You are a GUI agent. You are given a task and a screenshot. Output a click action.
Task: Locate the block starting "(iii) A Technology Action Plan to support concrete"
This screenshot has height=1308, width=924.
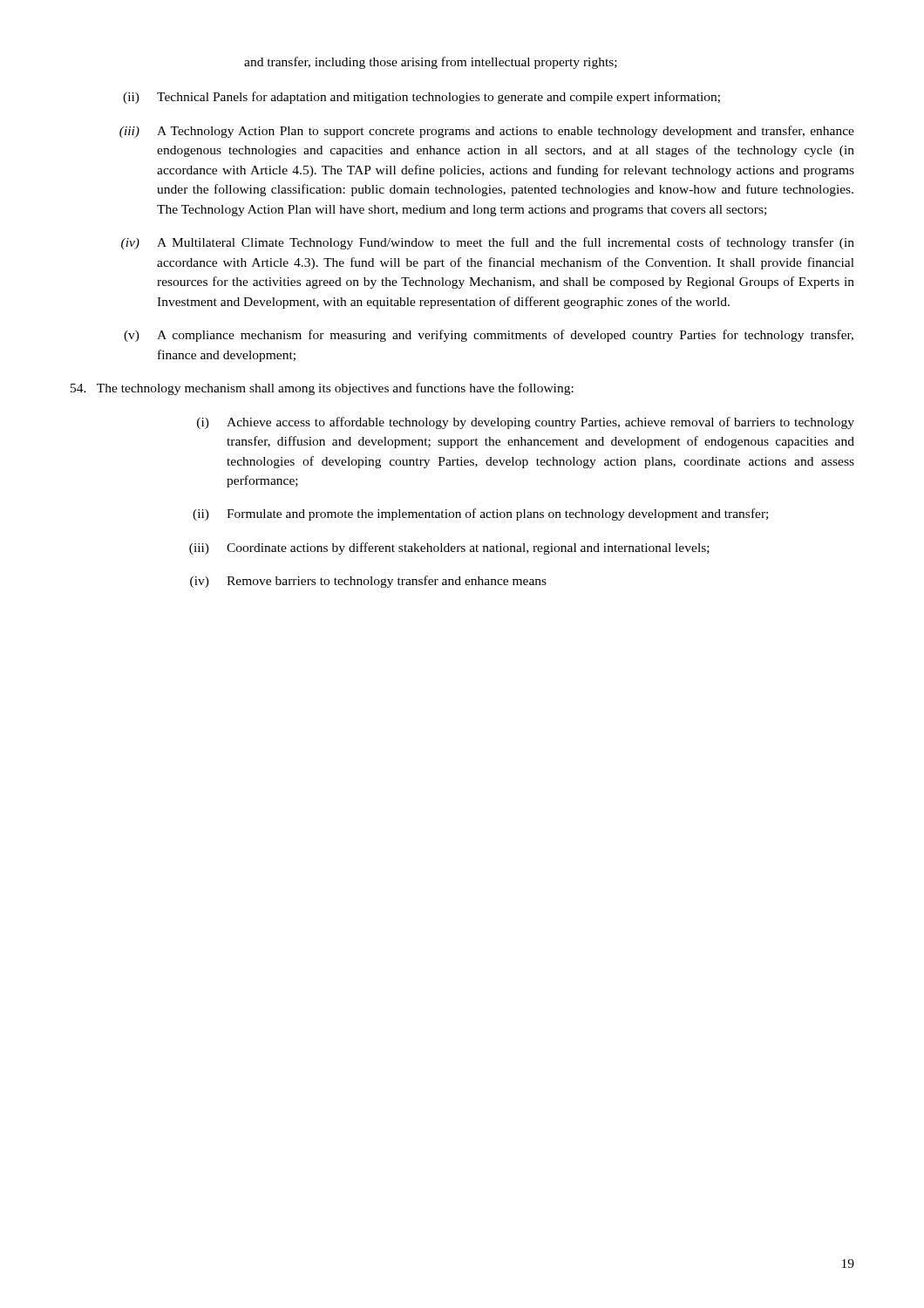point(462,170)
